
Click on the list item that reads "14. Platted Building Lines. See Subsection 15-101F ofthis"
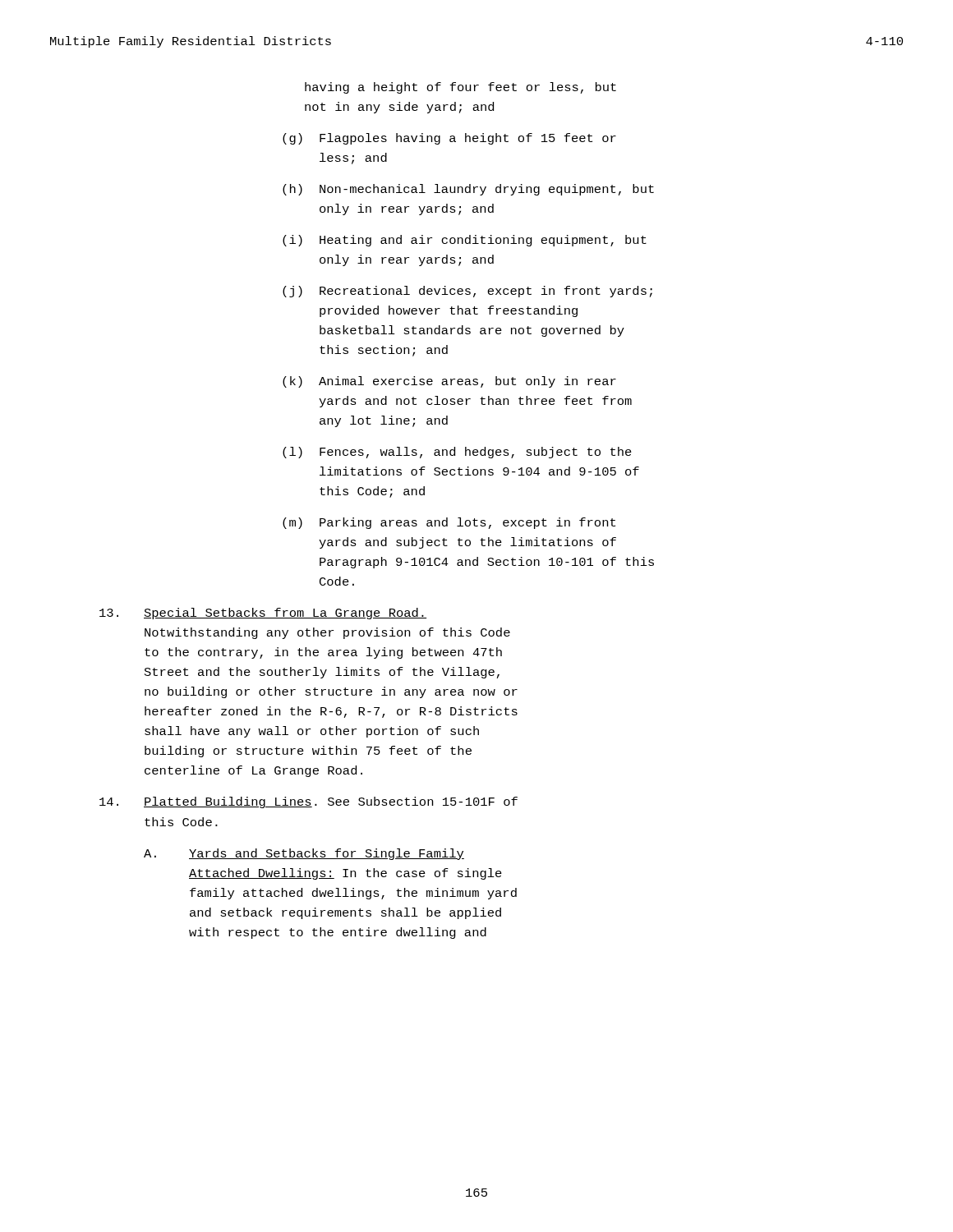click(x=501, y=813)
